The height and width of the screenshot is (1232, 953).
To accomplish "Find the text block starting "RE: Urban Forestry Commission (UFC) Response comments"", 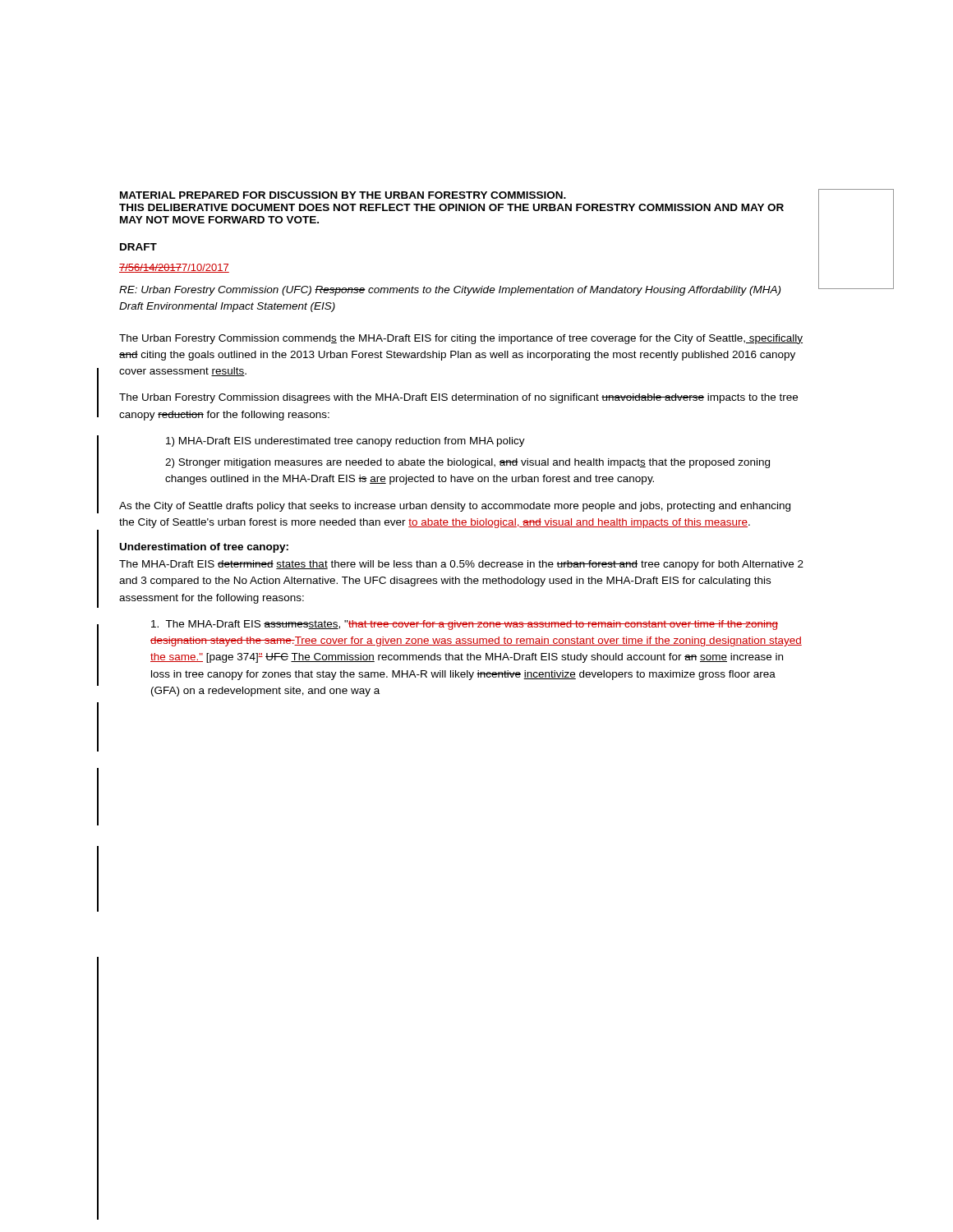I will pos(450,298).
